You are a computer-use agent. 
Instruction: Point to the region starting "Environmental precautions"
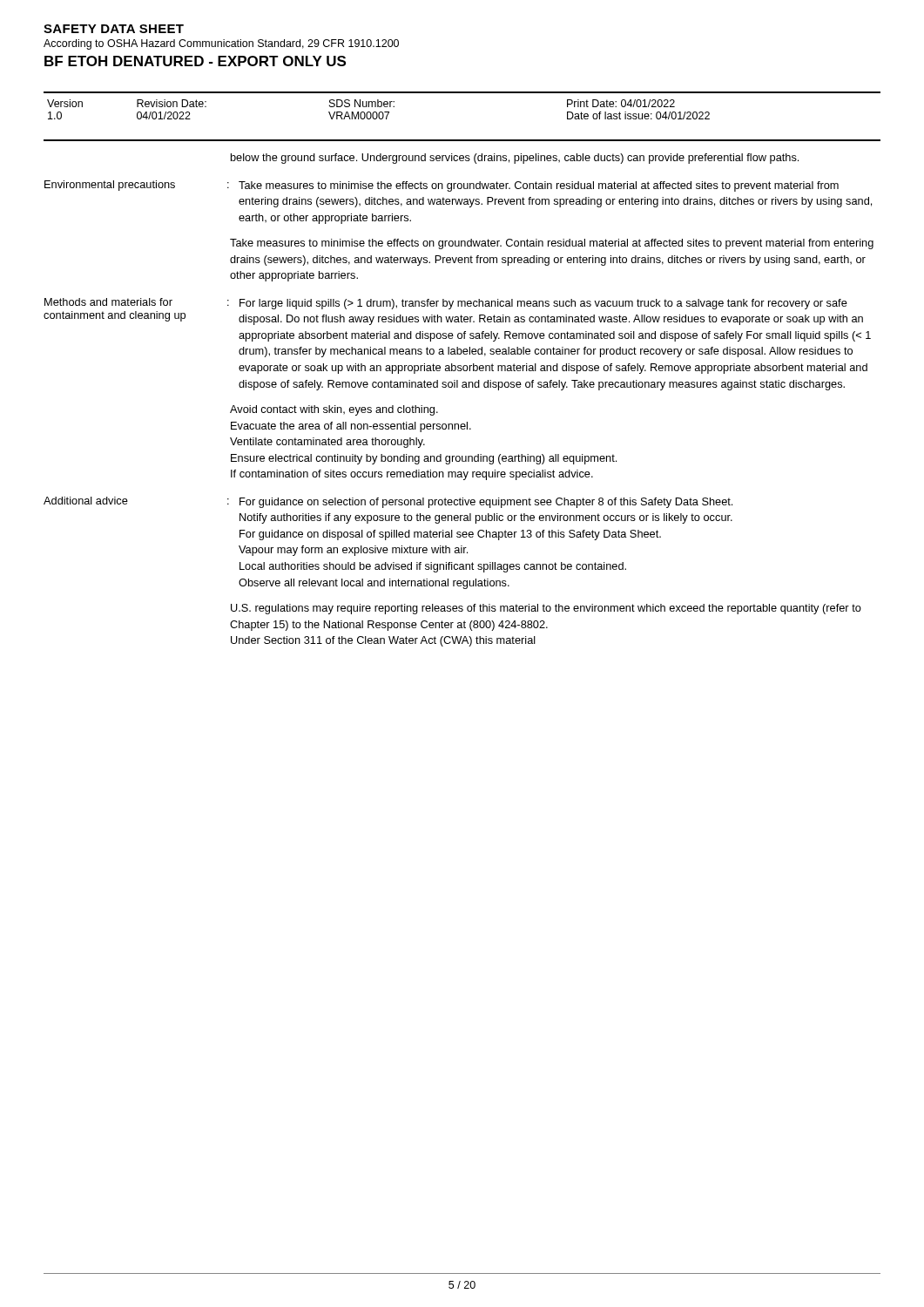point(109,184)
